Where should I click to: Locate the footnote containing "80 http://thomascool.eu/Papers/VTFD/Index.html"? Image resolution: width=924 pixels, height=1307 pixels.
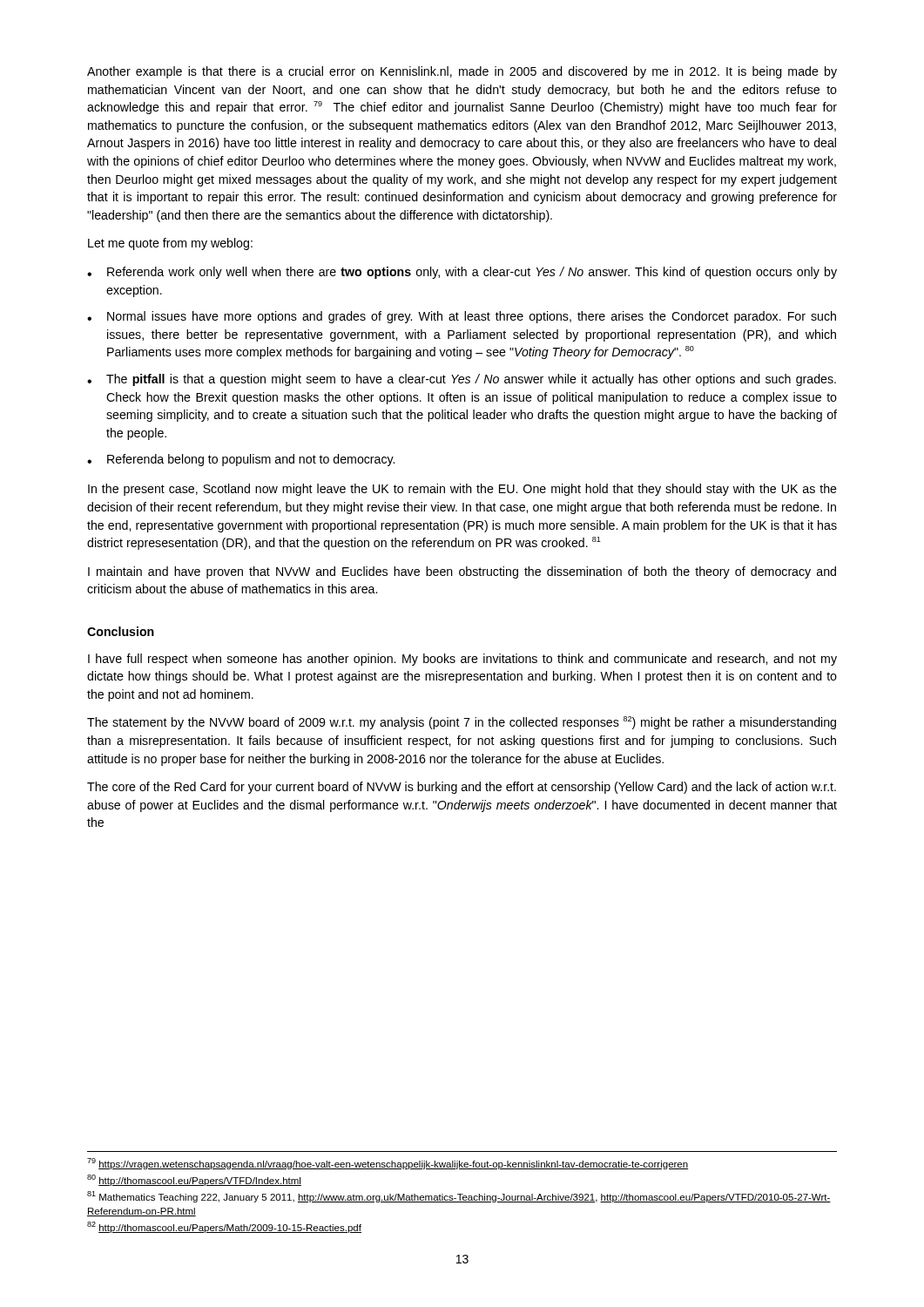pos(194,1180)
